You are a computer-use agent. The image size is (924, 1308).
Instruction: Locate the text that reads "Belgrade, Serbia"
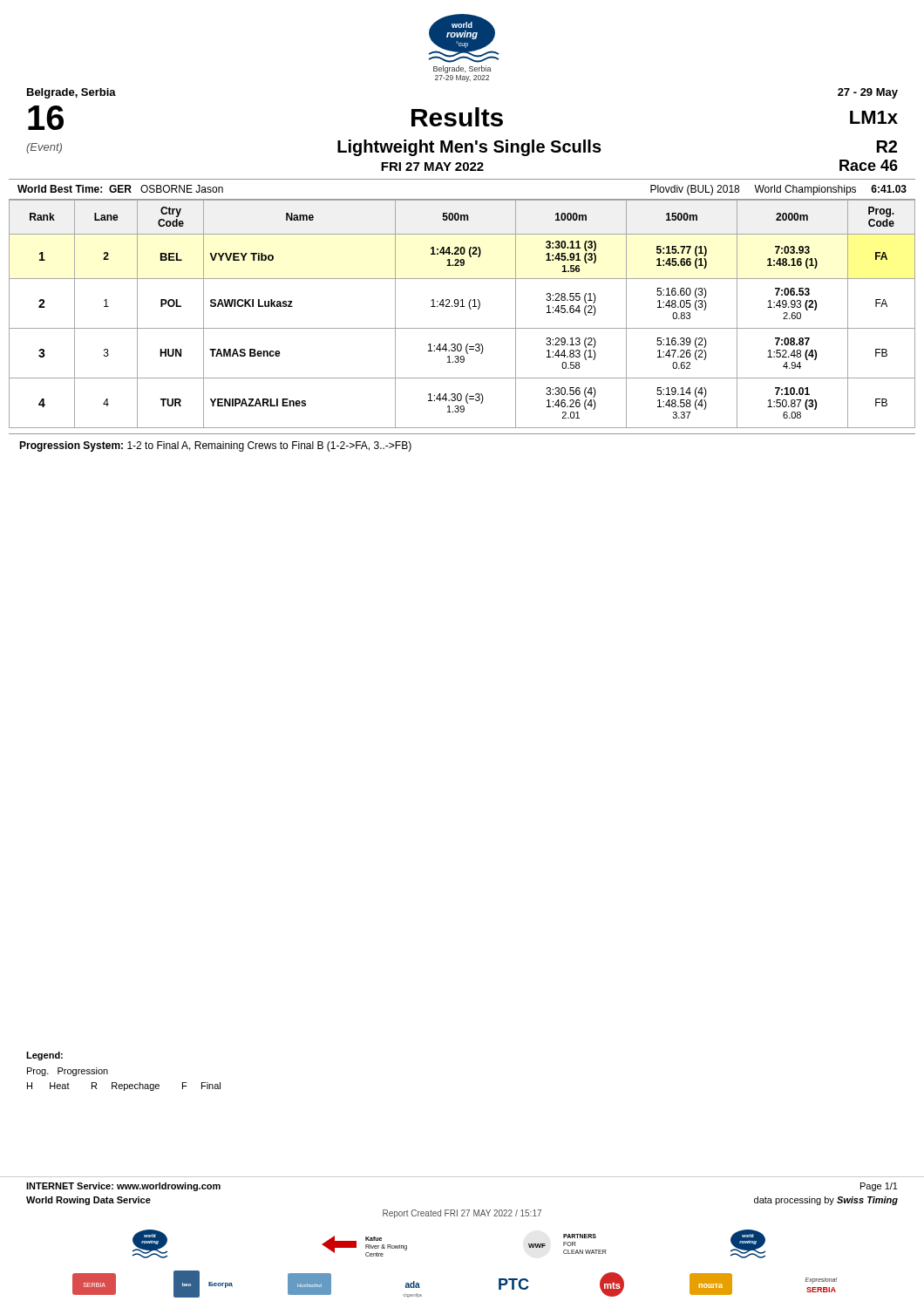click(x=71, y=92)
